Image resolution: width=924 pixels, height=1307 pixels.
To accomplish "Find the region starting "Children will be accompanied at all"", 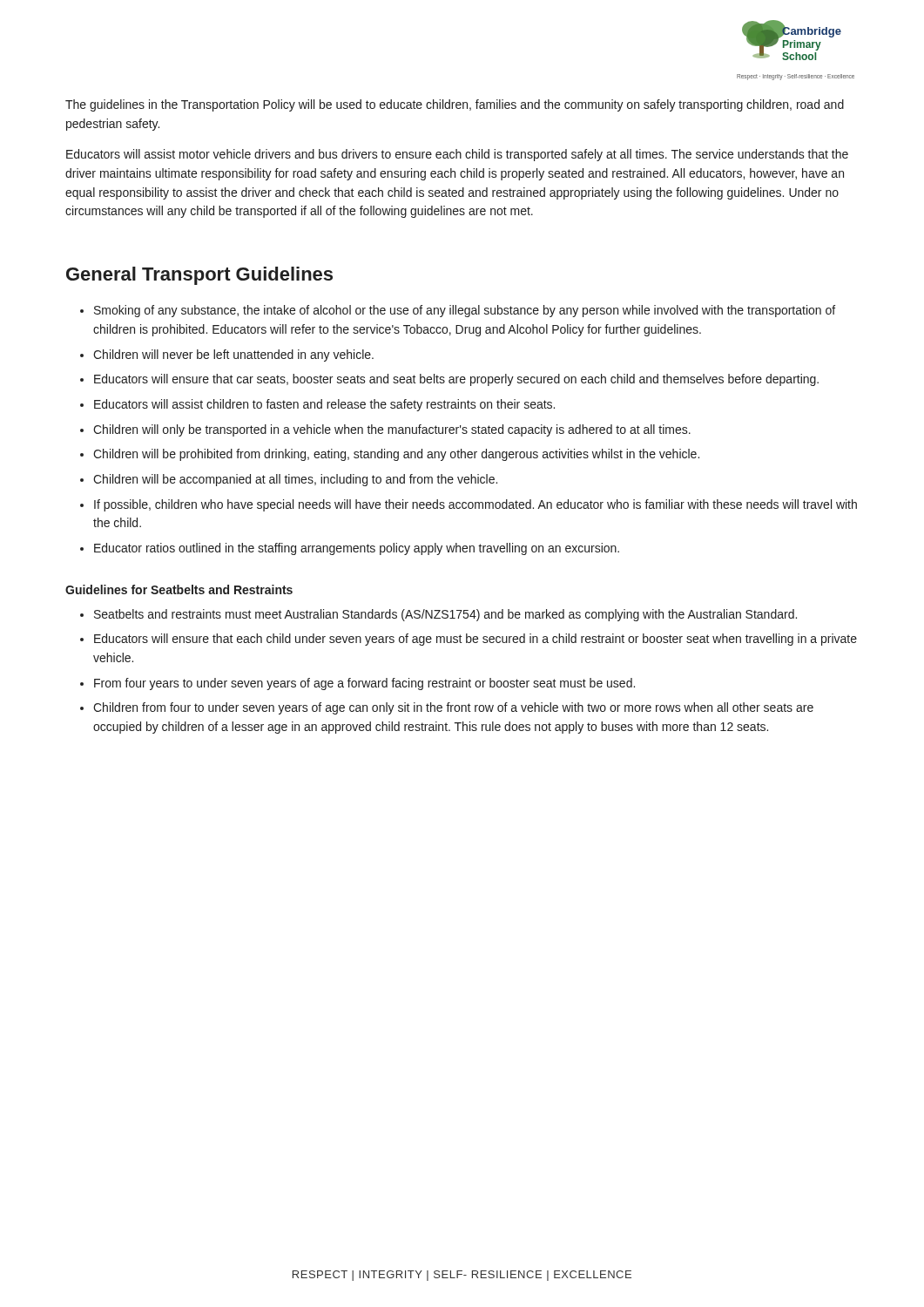I will [466, 480].
